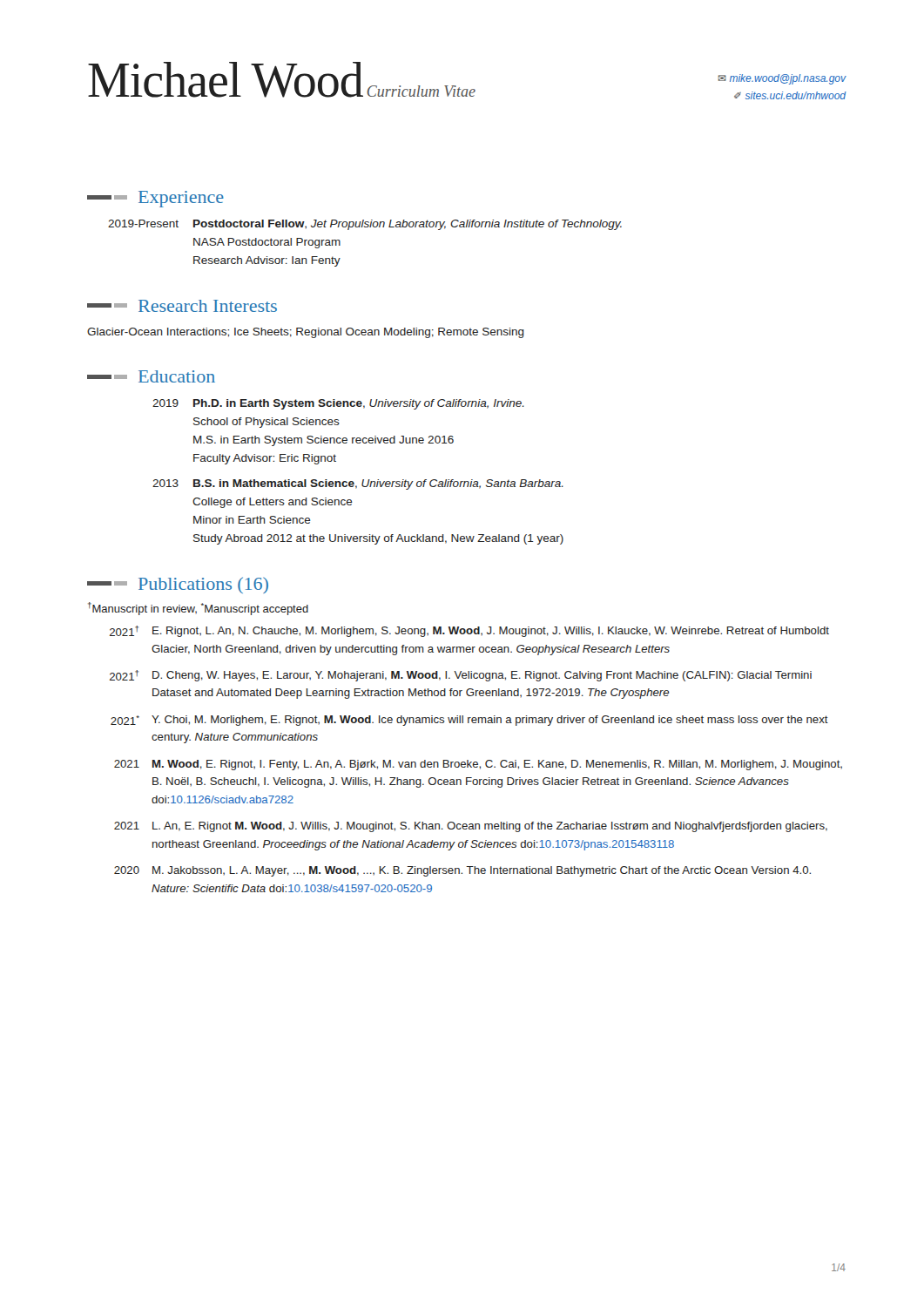Point to the block beginning "2013 B.S. in Mathematical Science,"
The width and height of the screenshot is (924, 1307).
[358, 484]
